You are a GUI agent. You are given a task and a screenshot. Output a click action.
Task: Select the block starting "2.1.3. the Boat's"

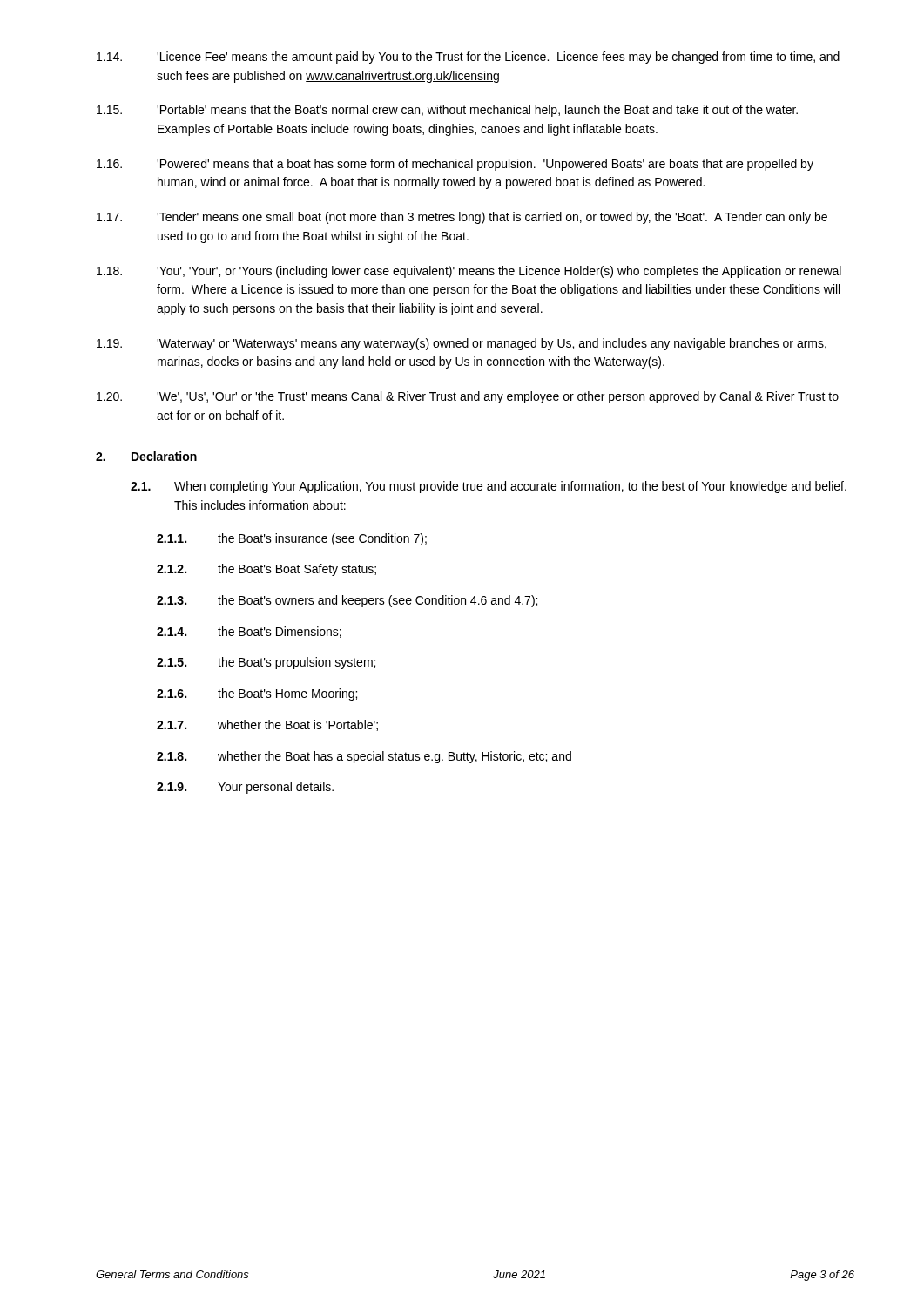pos(506,601)
